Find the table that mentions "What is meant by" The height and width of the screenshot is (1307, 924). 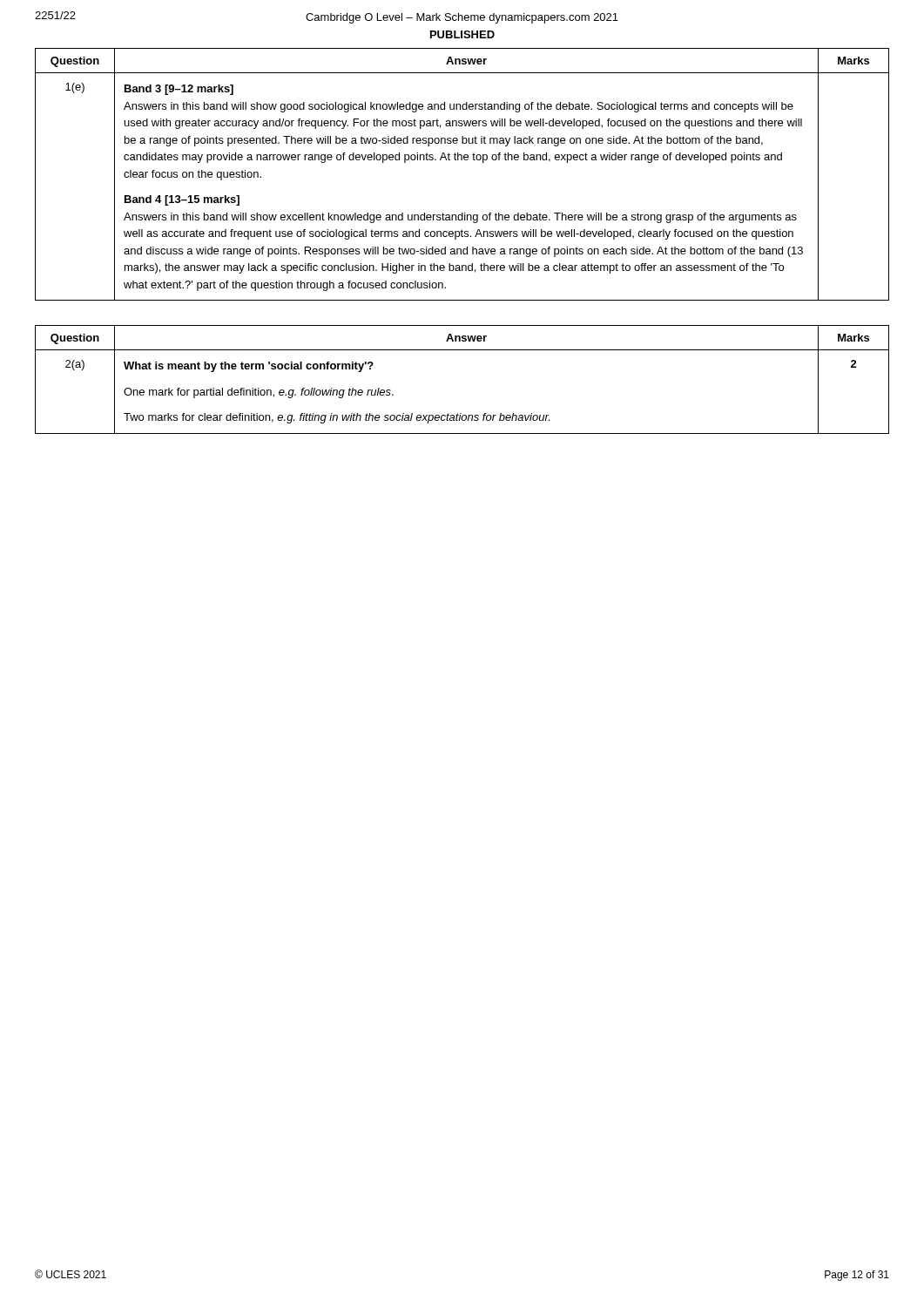(x=462, y=379)
